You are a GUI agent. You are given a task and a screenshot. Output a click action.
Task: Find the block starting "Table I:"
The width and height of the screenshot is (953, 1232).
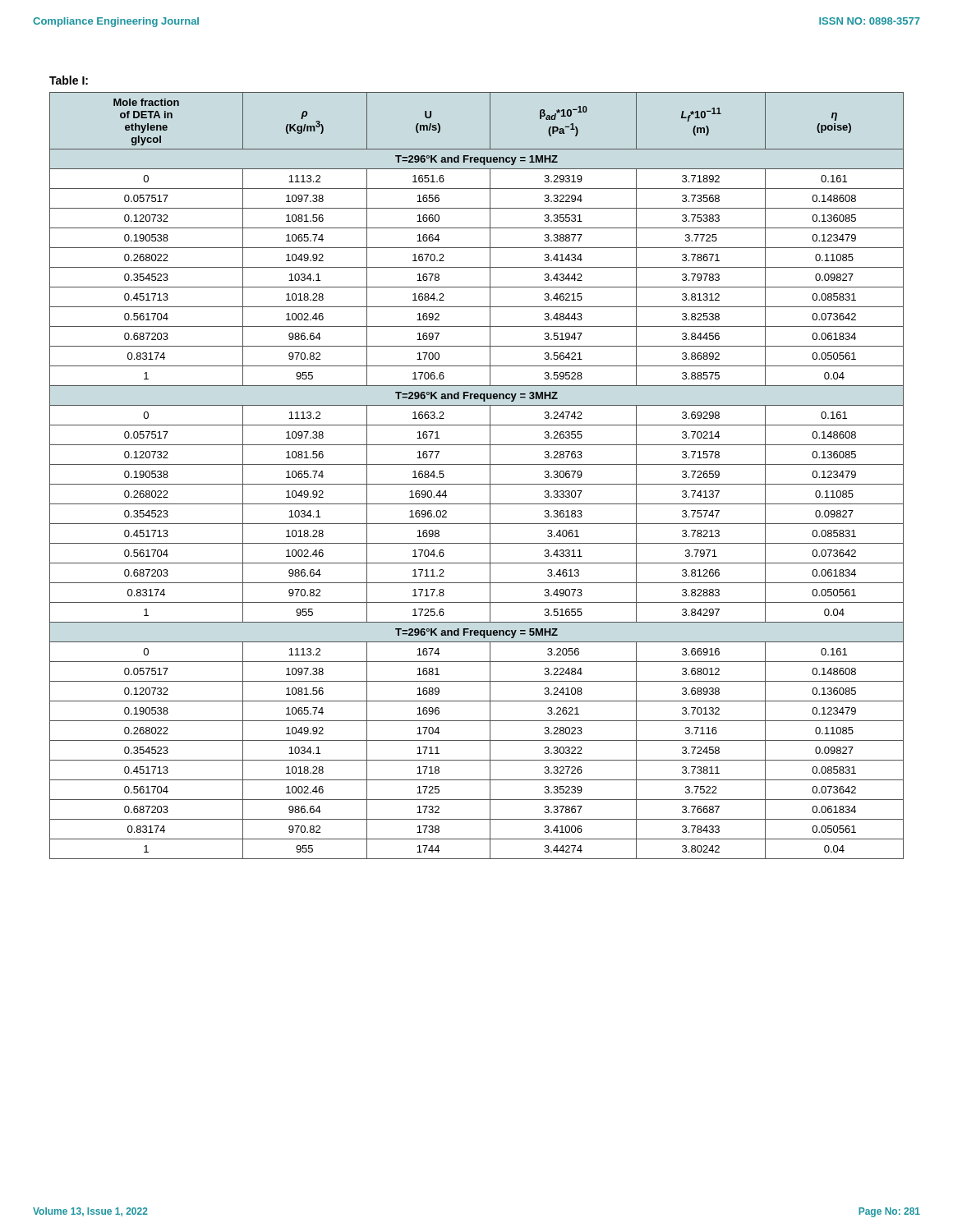69,81
